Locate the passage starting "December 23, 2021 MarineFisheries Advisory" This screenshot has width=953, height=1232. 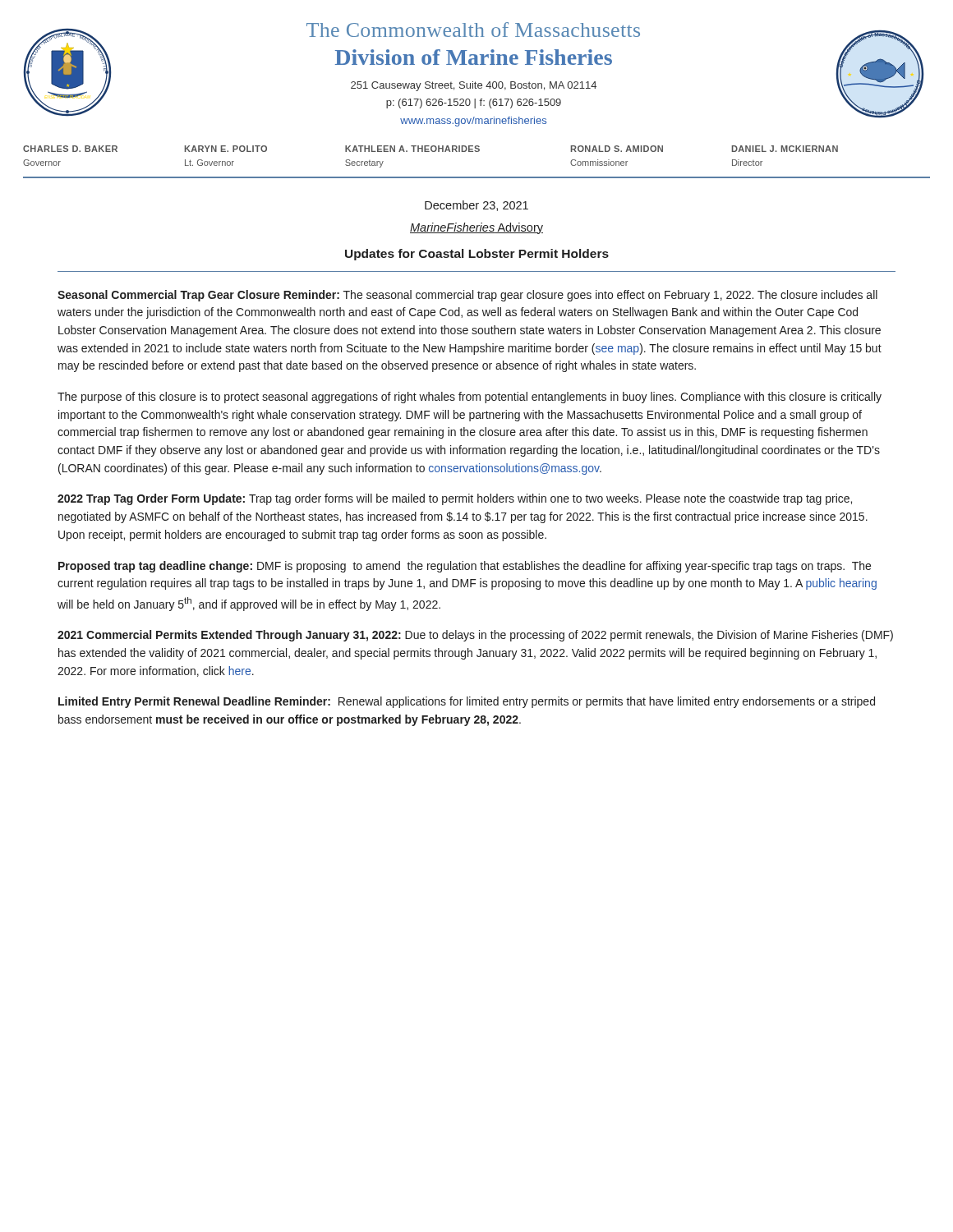(476, 216)
